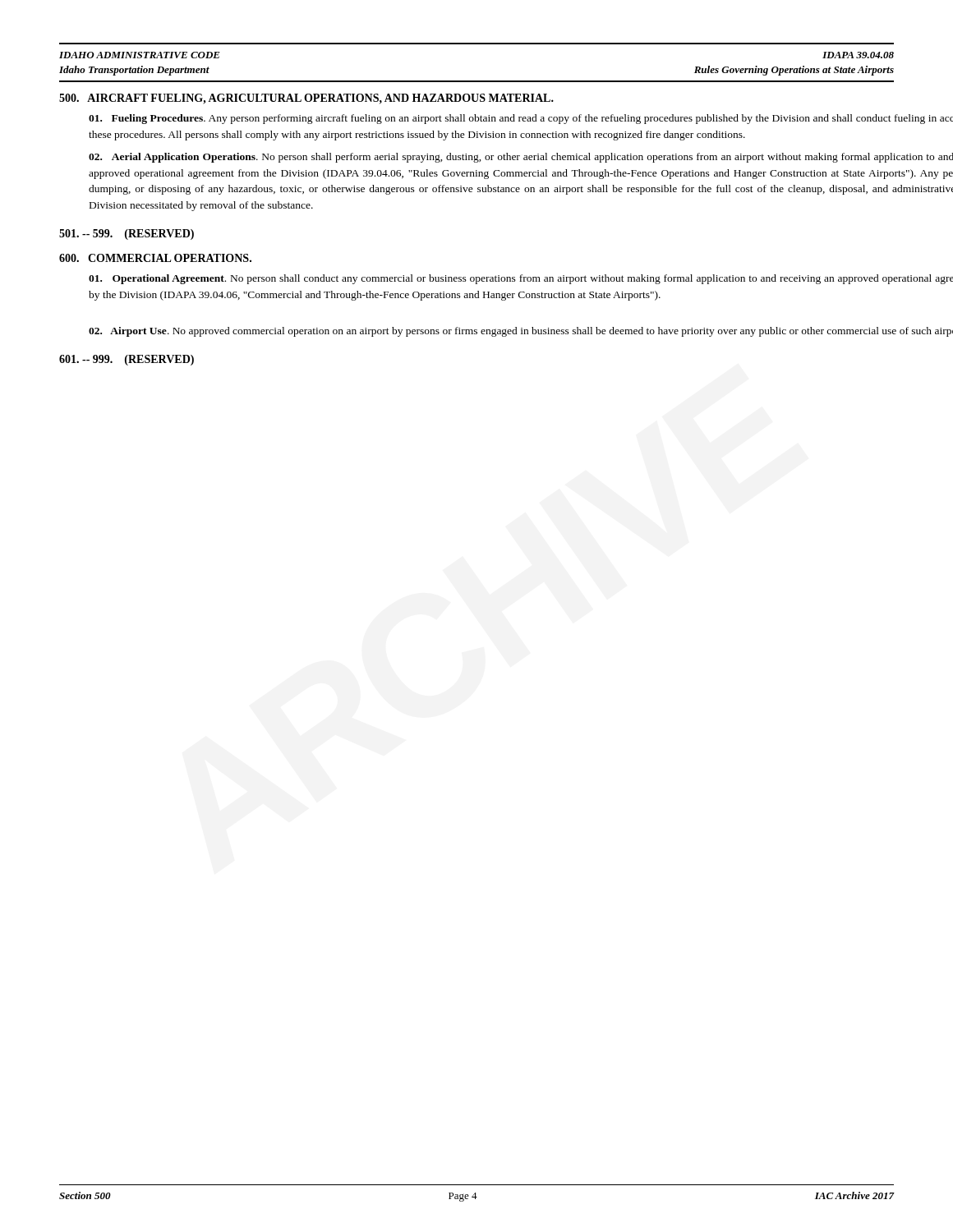Viewport: 953px width, 1232px height.
Task: Click on the element starting "501. -- 599. (RESERVED)"
Action: 127,234
